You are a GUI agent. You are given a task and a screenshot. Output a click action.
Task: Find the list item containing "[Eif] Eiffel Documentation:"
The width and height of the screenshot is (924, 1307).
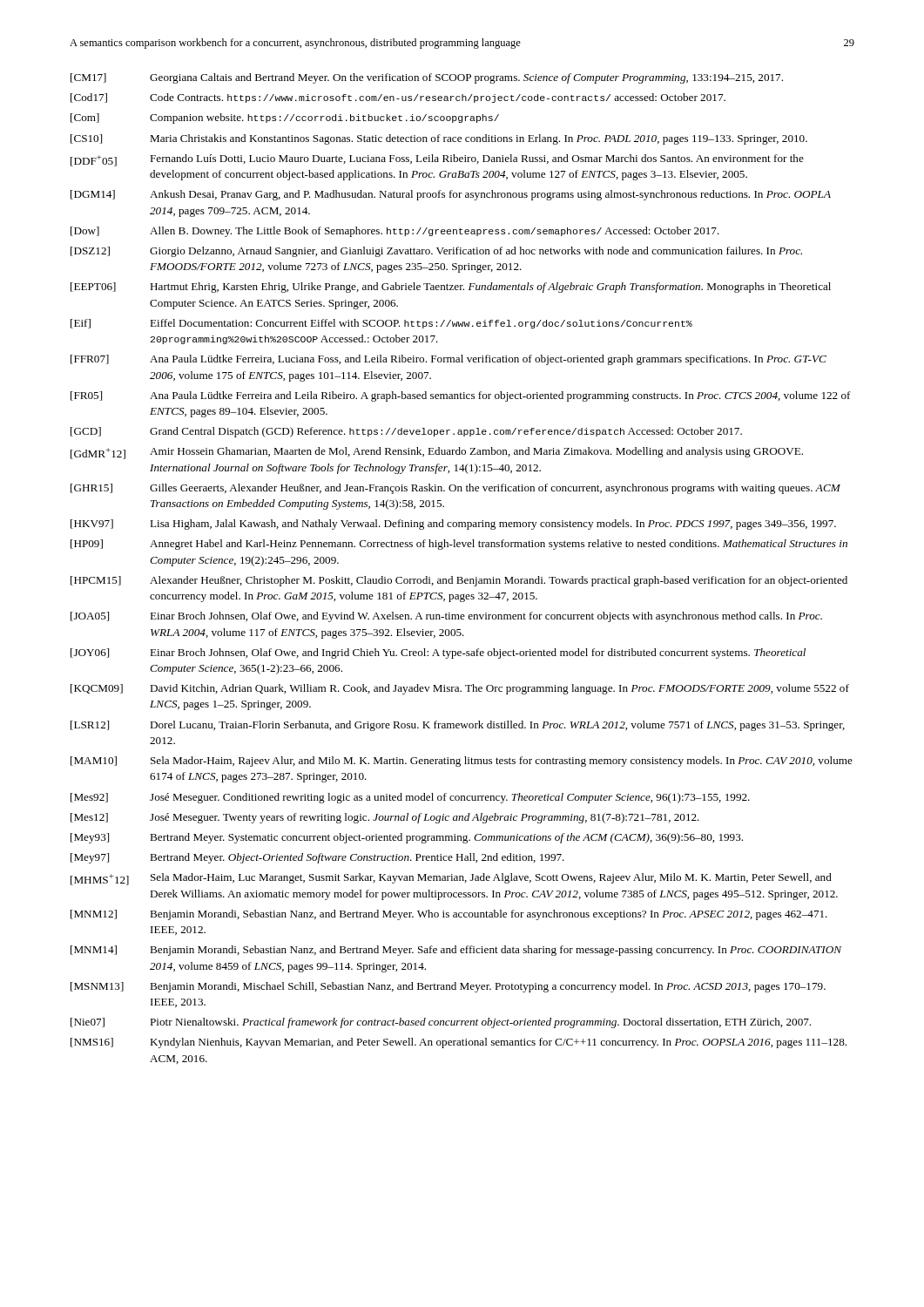click(462, 331)
